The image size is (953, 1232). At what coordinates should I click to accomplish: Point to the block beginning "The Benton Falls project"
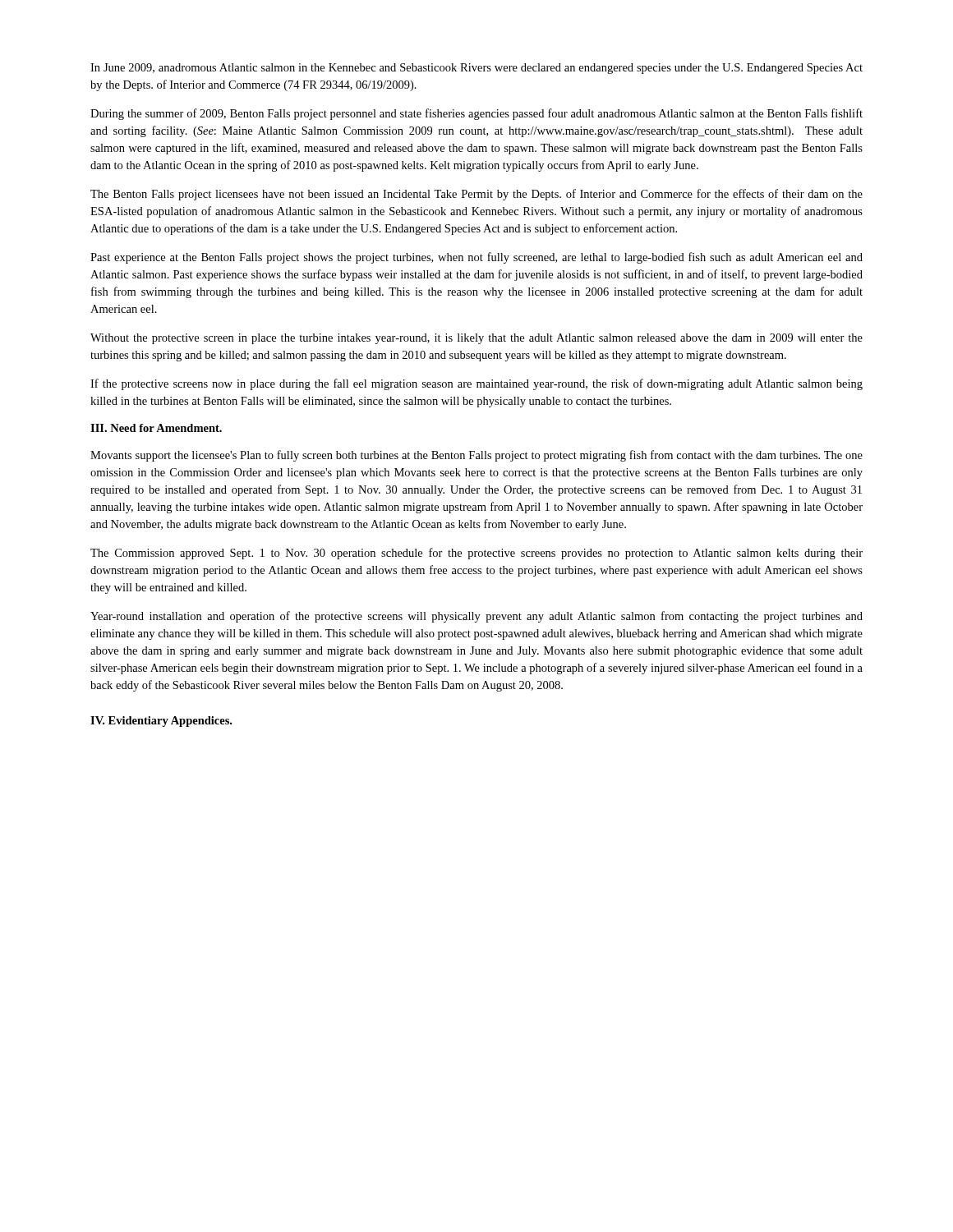coord(476,211)
